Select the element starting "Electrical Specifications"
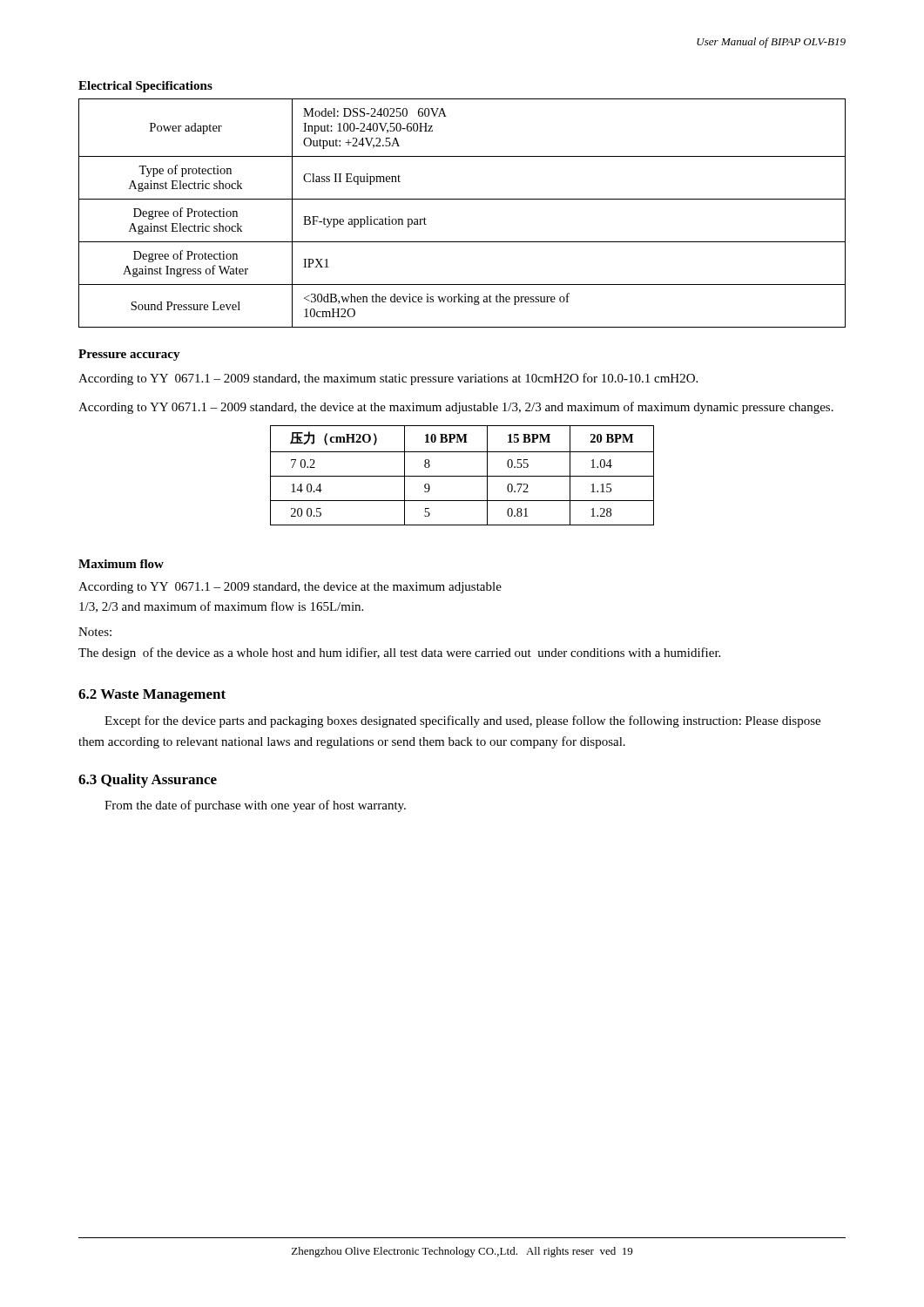The image size is (924, 1307). [x=145, y=85]
